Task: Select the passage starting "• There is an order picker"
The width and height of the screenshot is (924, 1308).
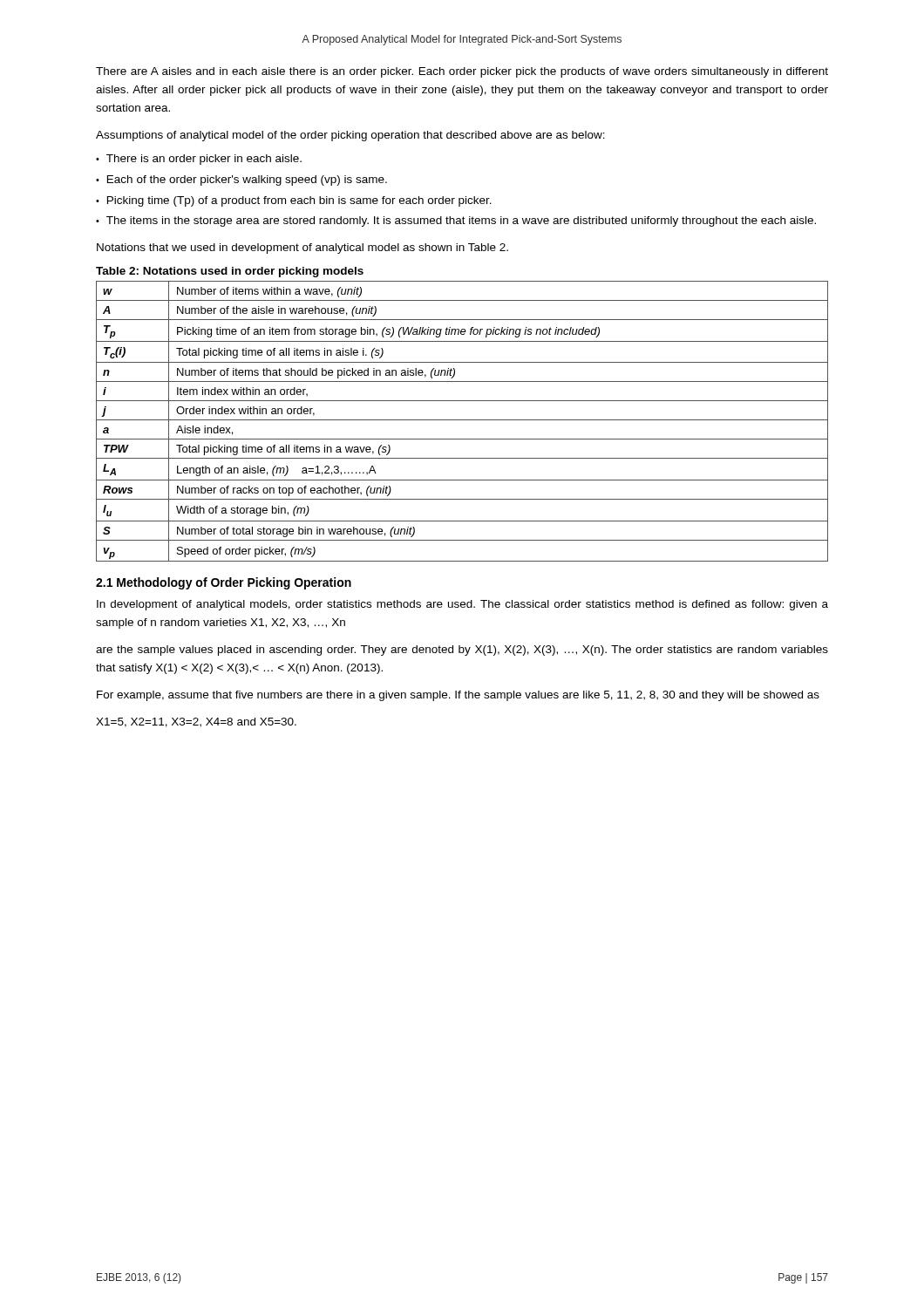Action: coord(199,159)
